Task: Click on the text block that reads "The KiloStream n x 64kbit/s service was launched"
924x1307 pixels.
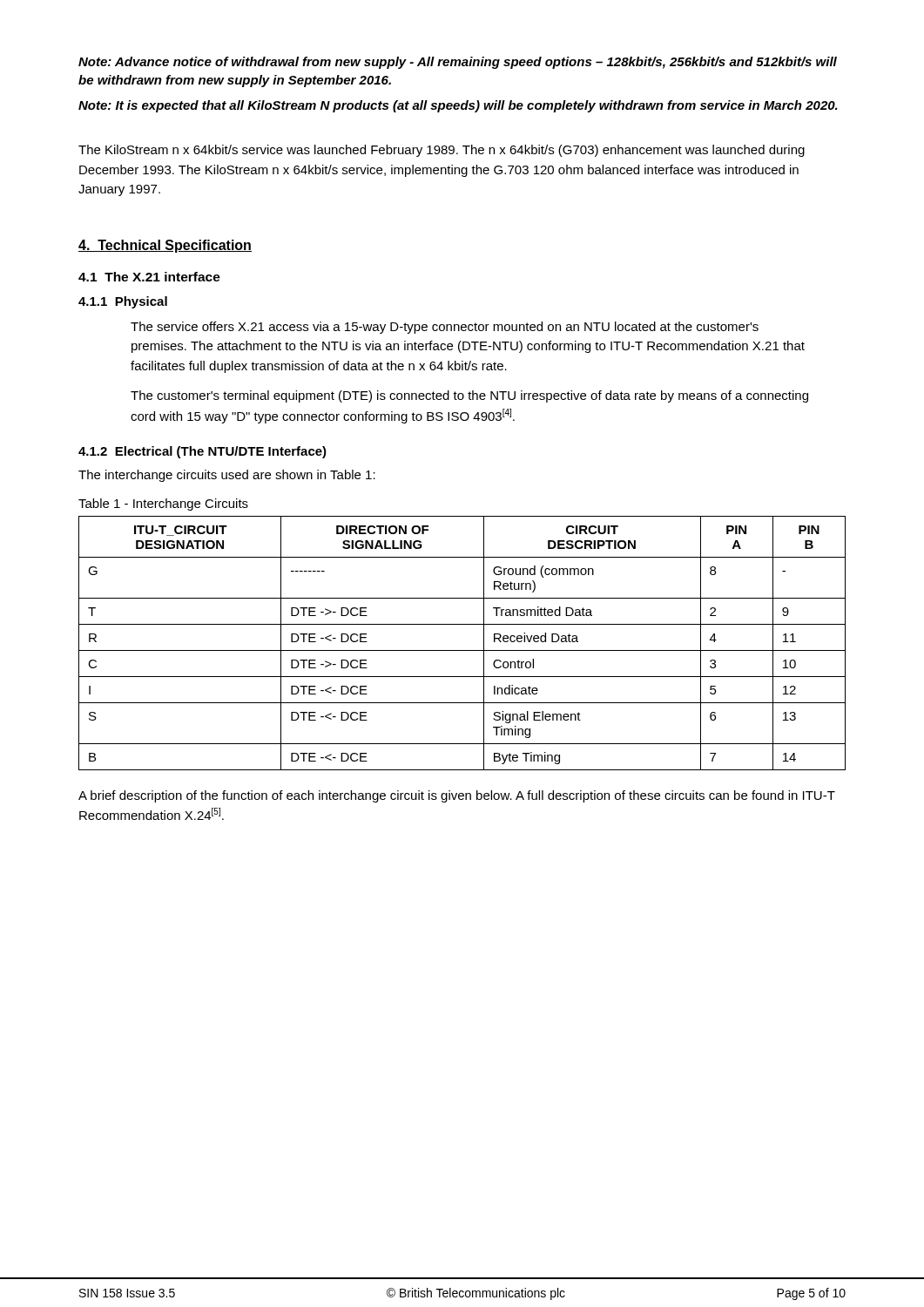Action: click(x=442, y=169)
